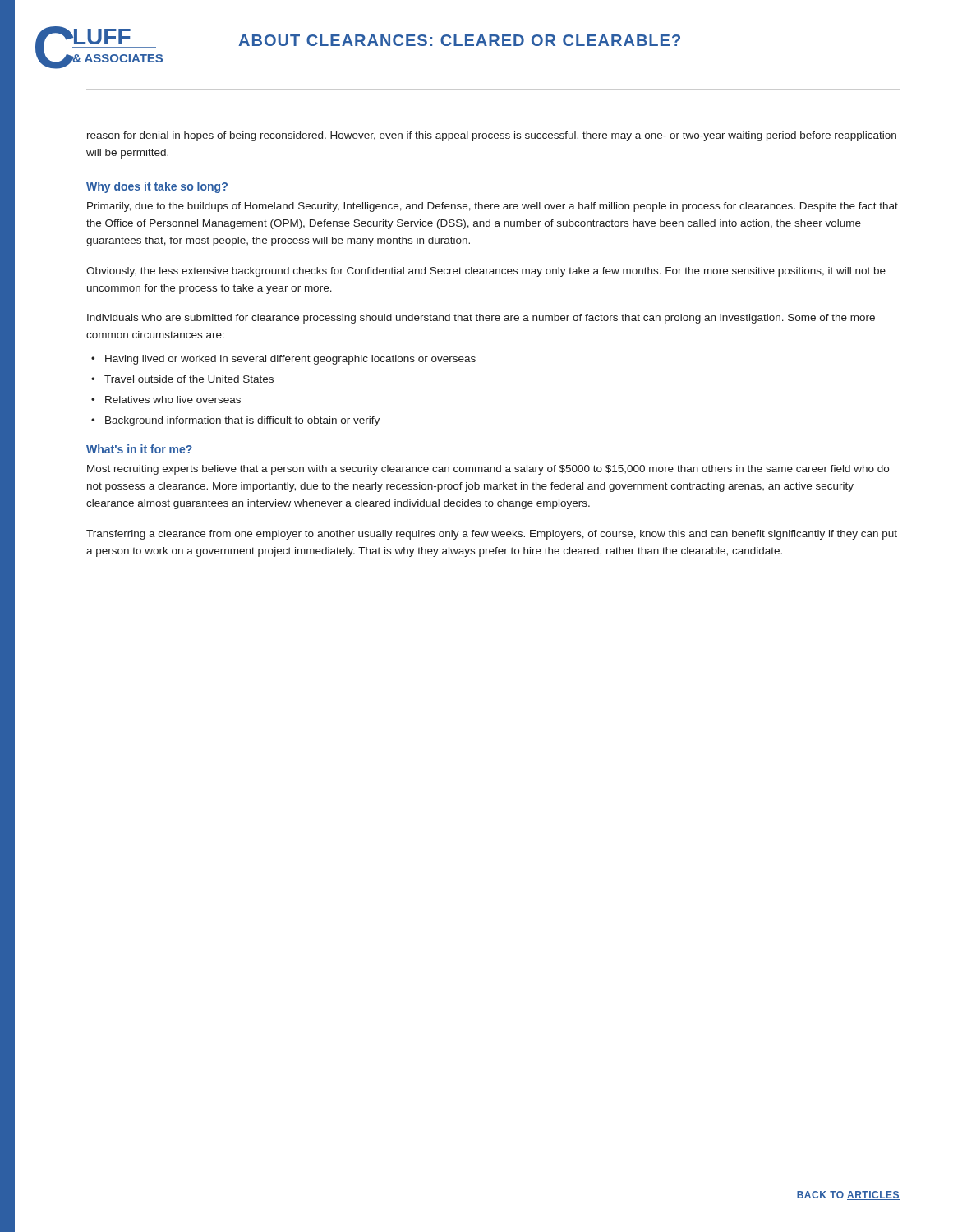Click on the list item with the text "Travel outside of the United States"

189,379
